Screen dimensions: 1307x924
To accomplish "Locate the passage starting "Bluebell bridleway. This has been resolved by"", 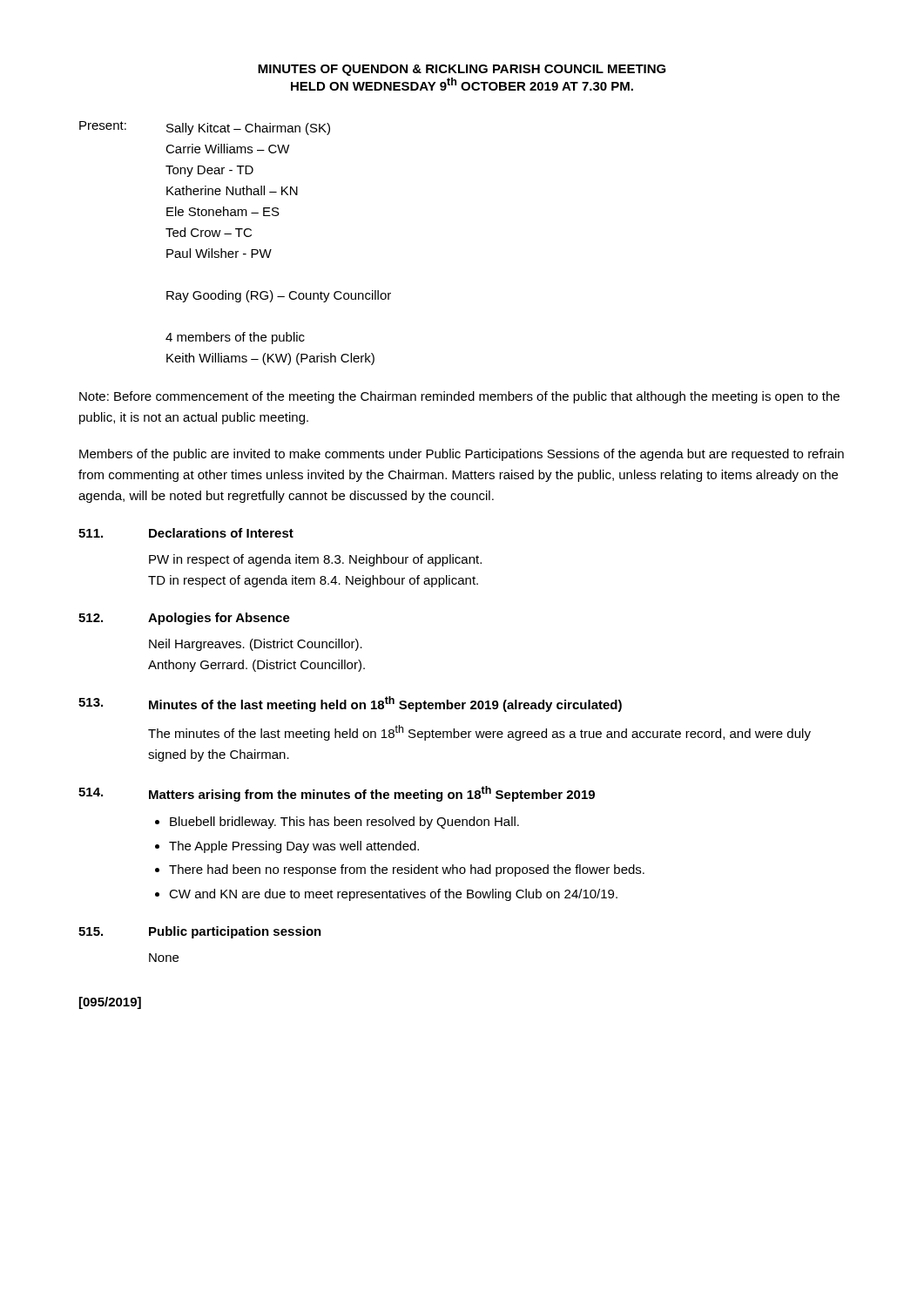I will [344, 821].
